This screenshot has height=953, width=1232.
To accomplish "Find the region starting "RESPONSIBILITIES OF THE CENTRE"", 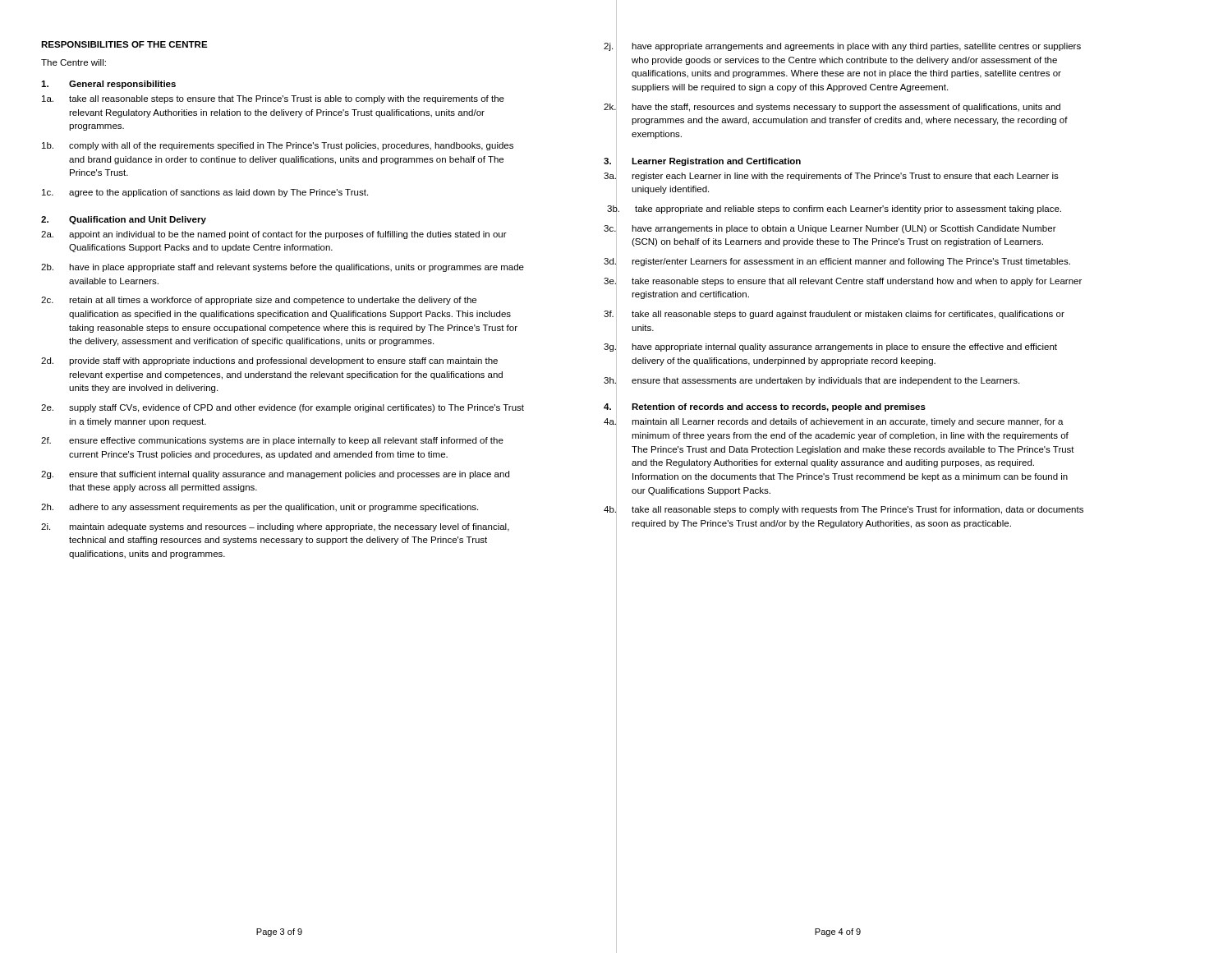I will [x=124, y=44].
